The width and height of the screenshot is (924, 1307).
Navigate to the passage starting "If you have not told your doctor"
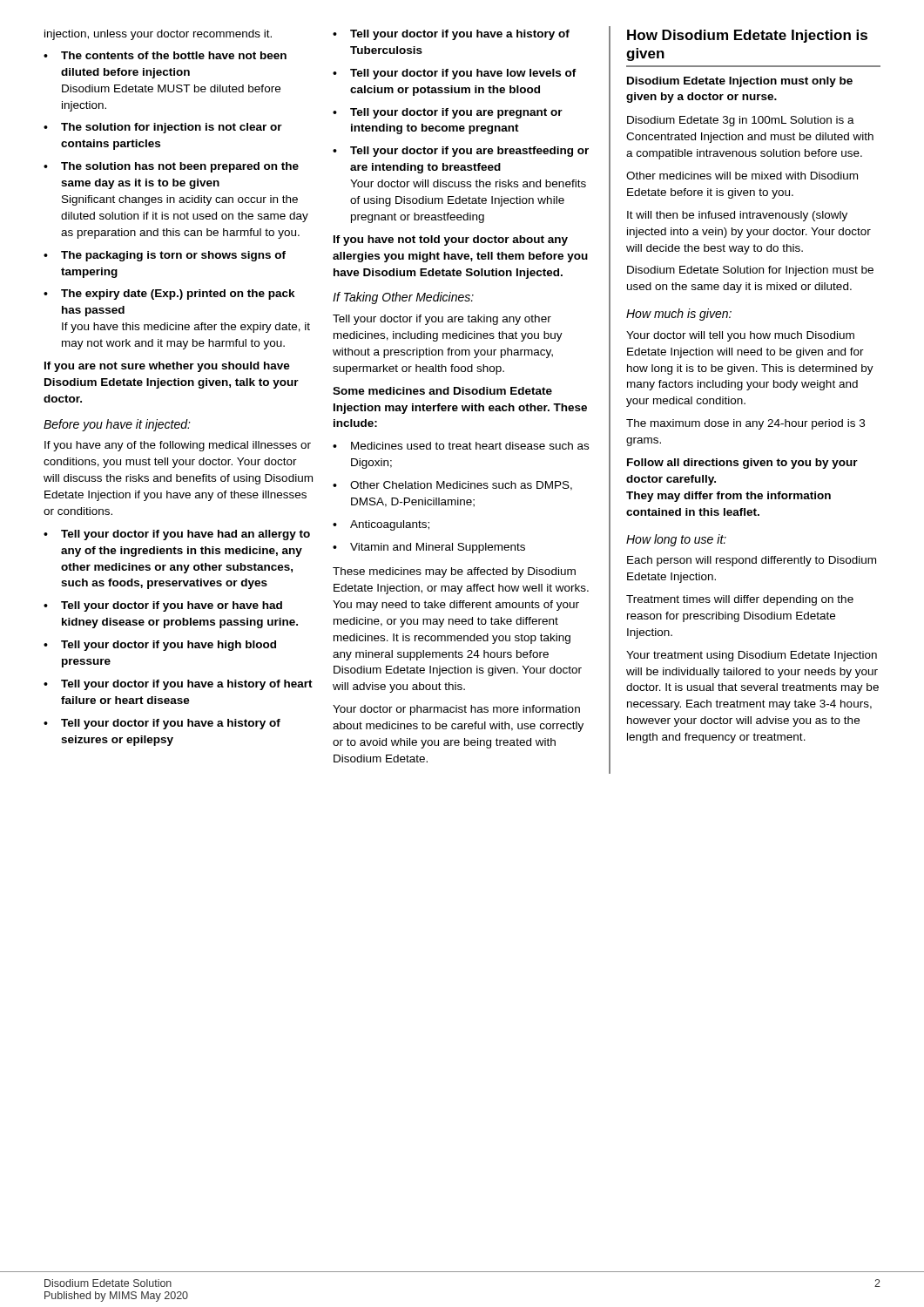pyautogui.click(x=460, y=256)
